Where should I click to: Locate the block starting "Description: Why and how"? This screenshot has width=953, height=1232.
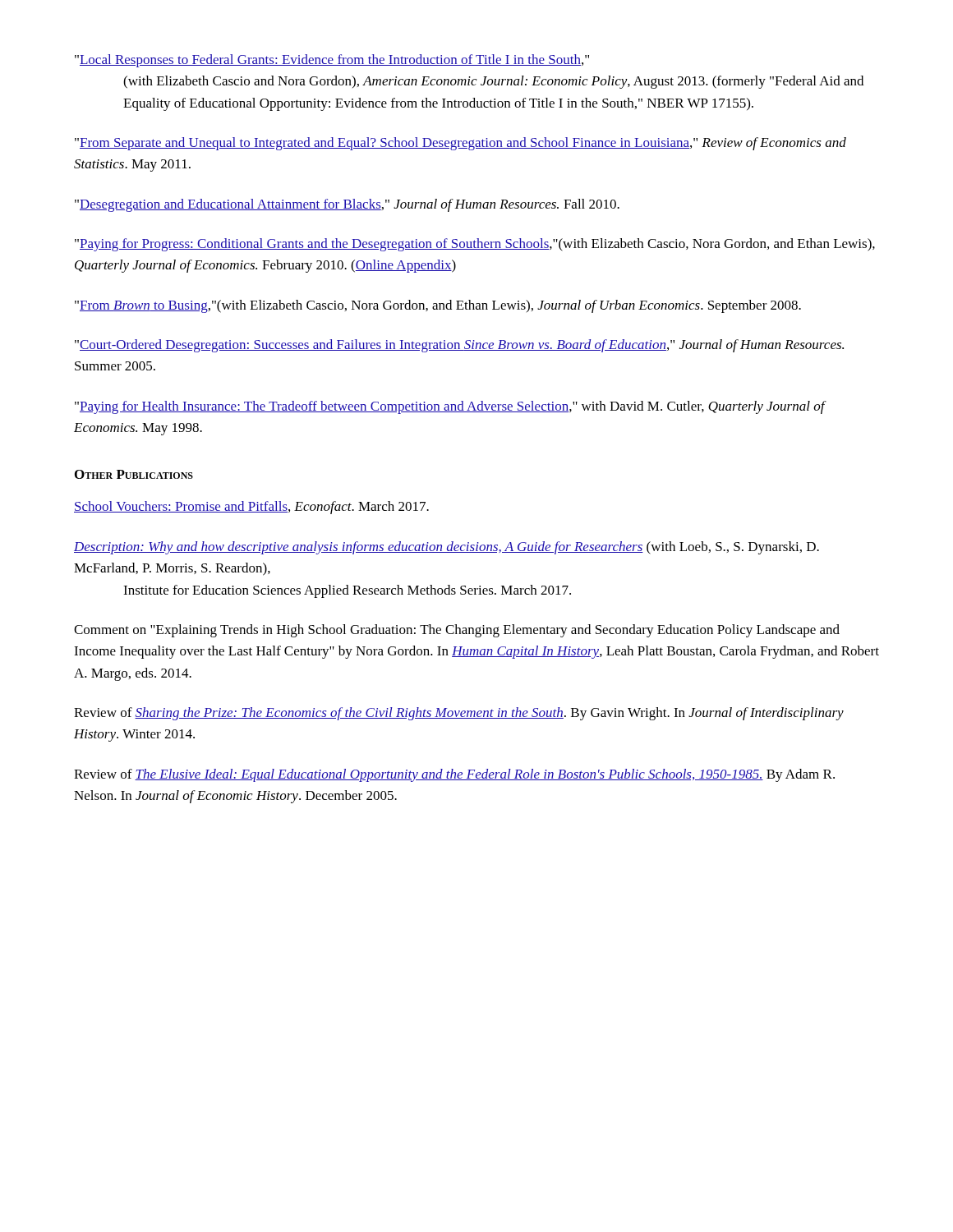click(447, 548)
